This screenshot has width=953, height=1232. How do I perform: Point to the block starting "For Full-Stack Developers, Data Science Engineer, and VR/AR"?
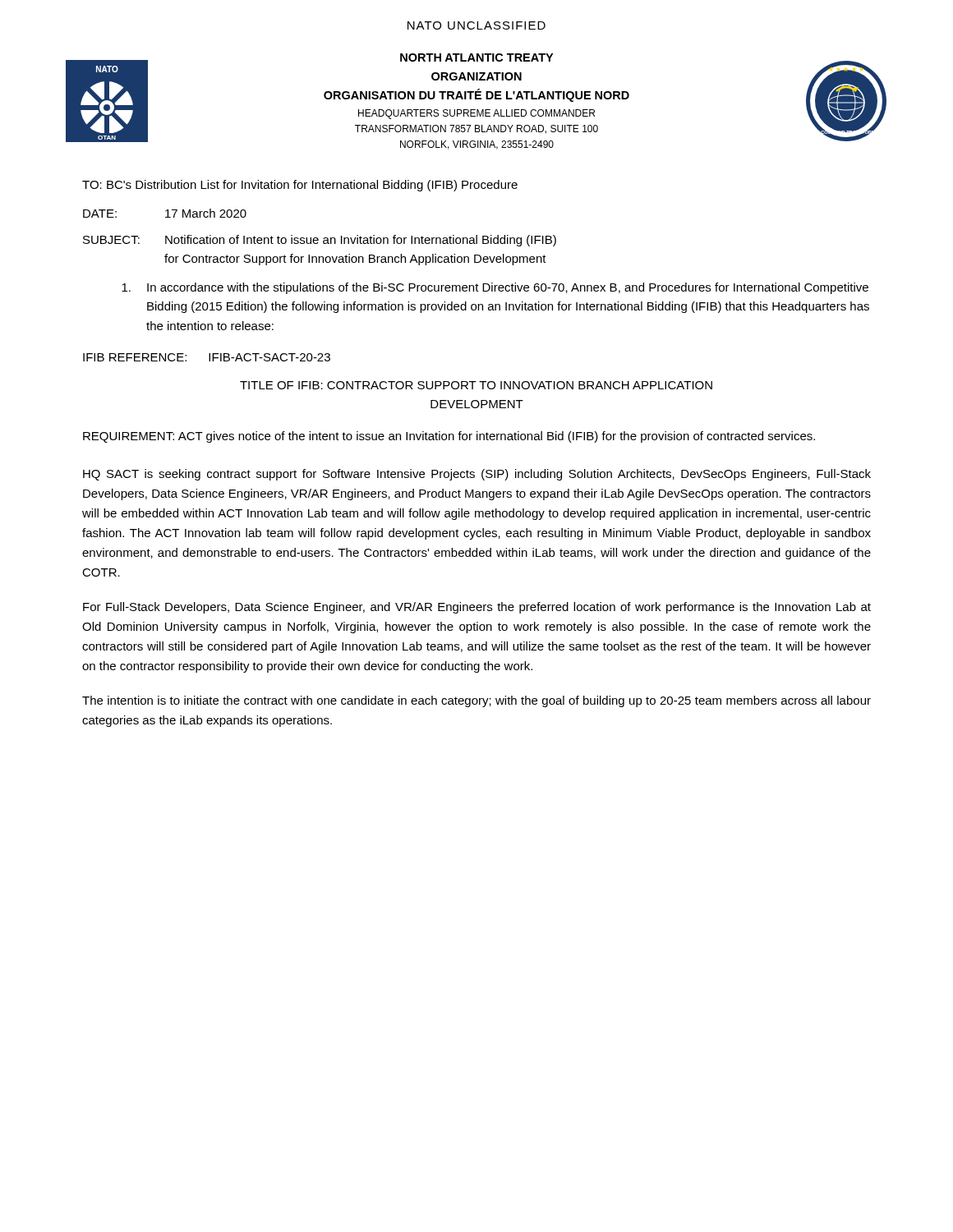coord(476,636)
